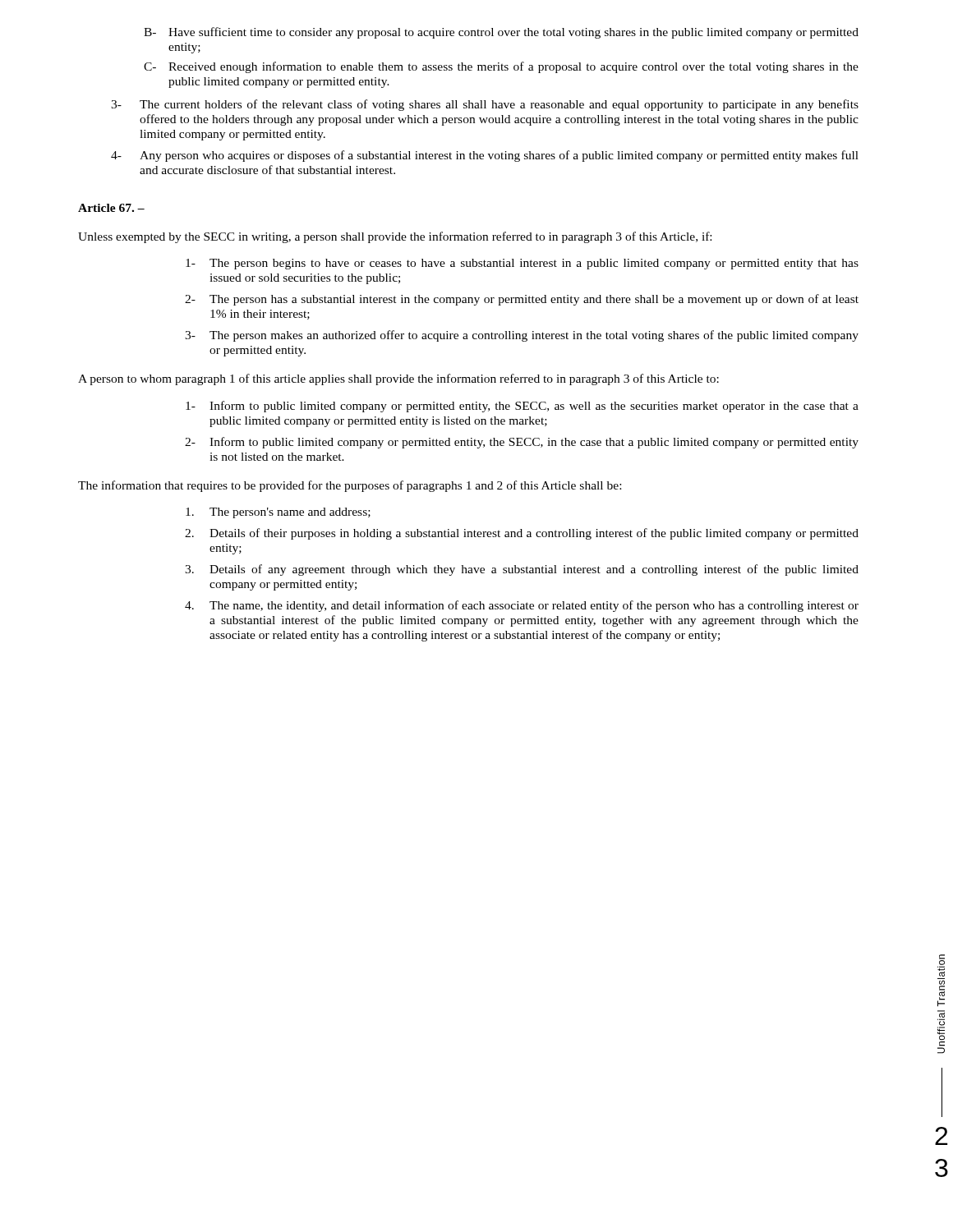Navigate to the region starting "Unless exempted by the SECC in writing, a"
Image resolution: width=953 pixels, height=1232 pixels.
coord(395,236)
